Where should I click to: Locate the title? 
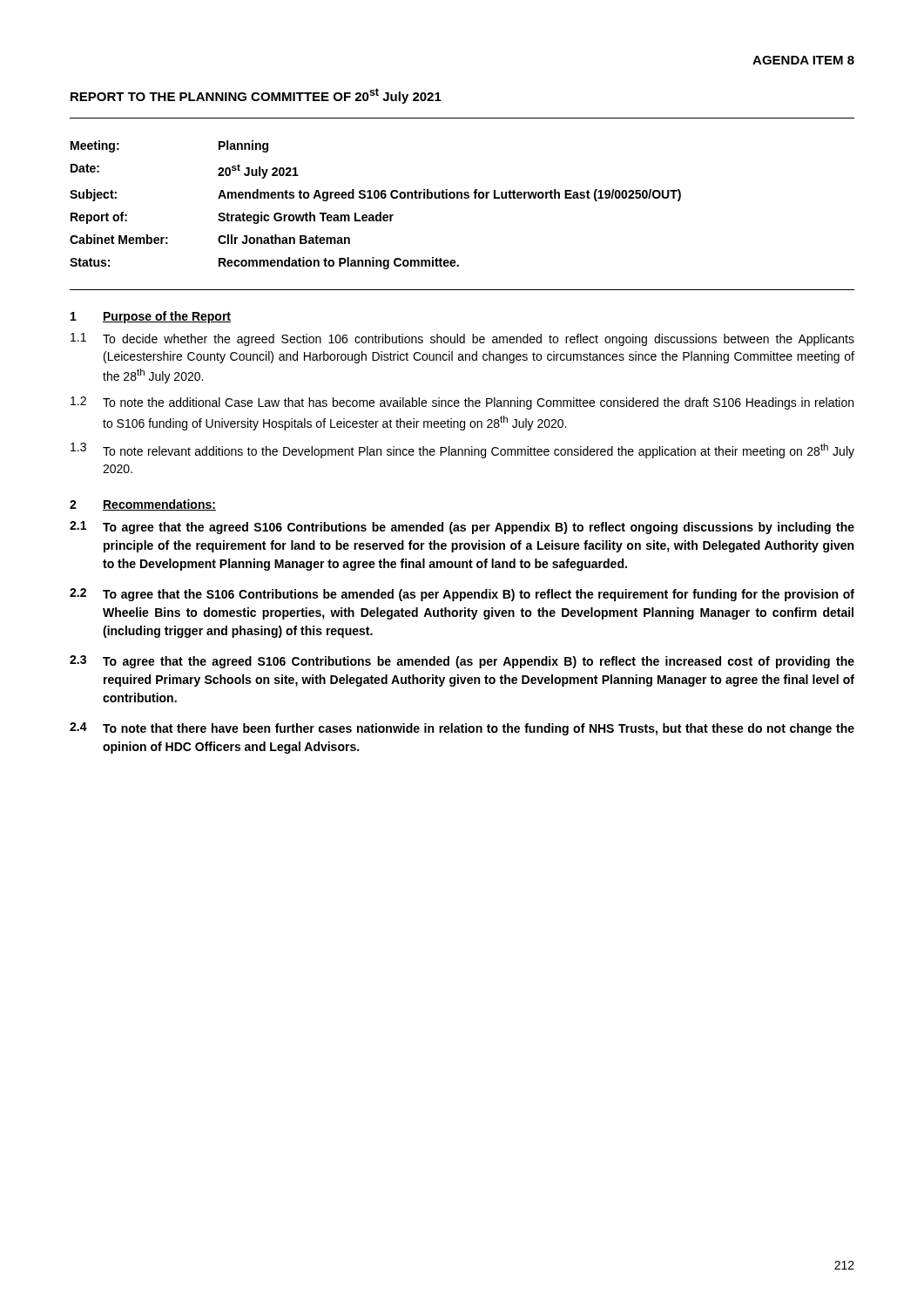click(255, 95)
